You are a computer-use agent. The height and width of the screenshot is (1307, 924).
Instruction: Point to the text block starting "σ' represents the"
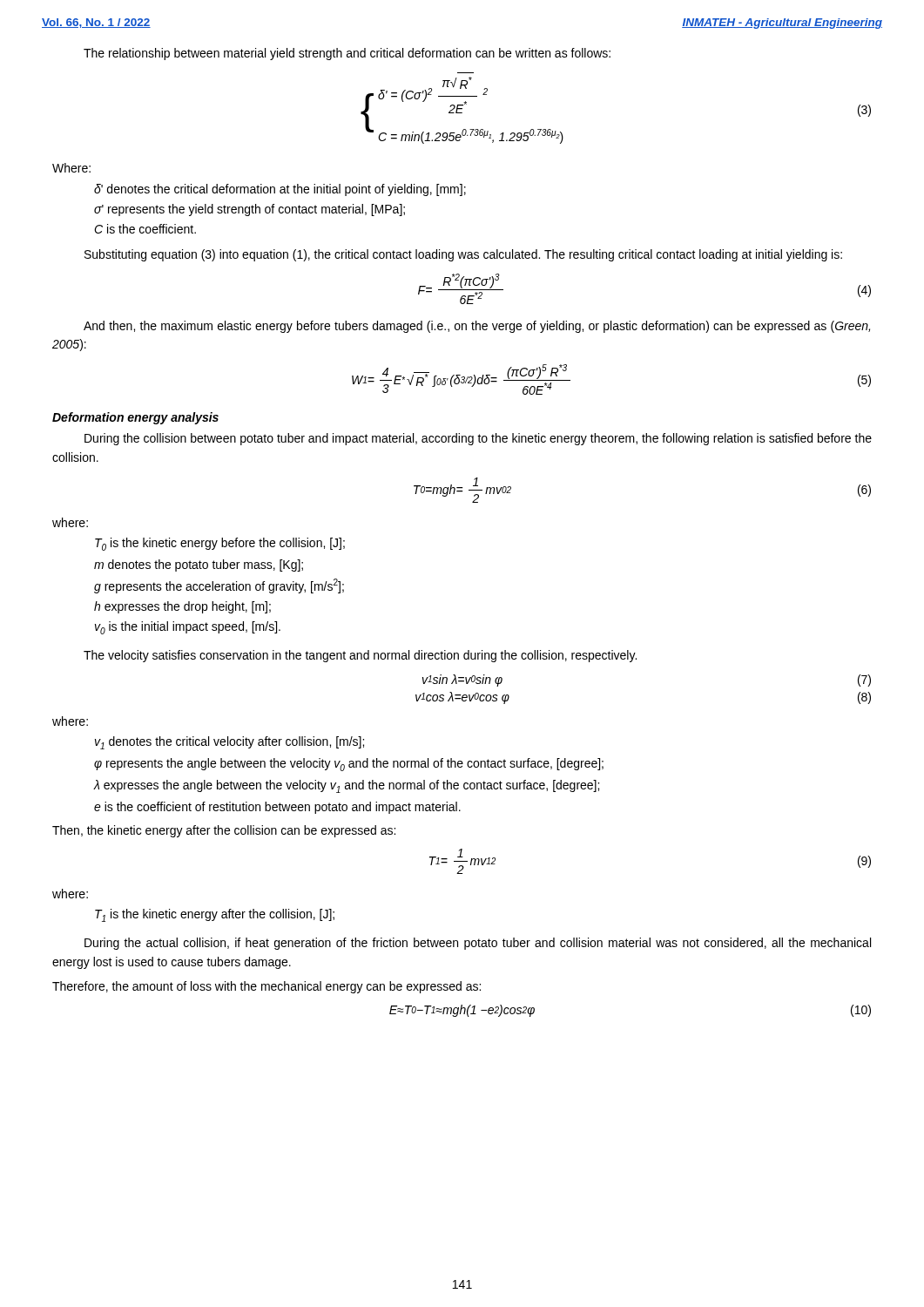[250, 209]
